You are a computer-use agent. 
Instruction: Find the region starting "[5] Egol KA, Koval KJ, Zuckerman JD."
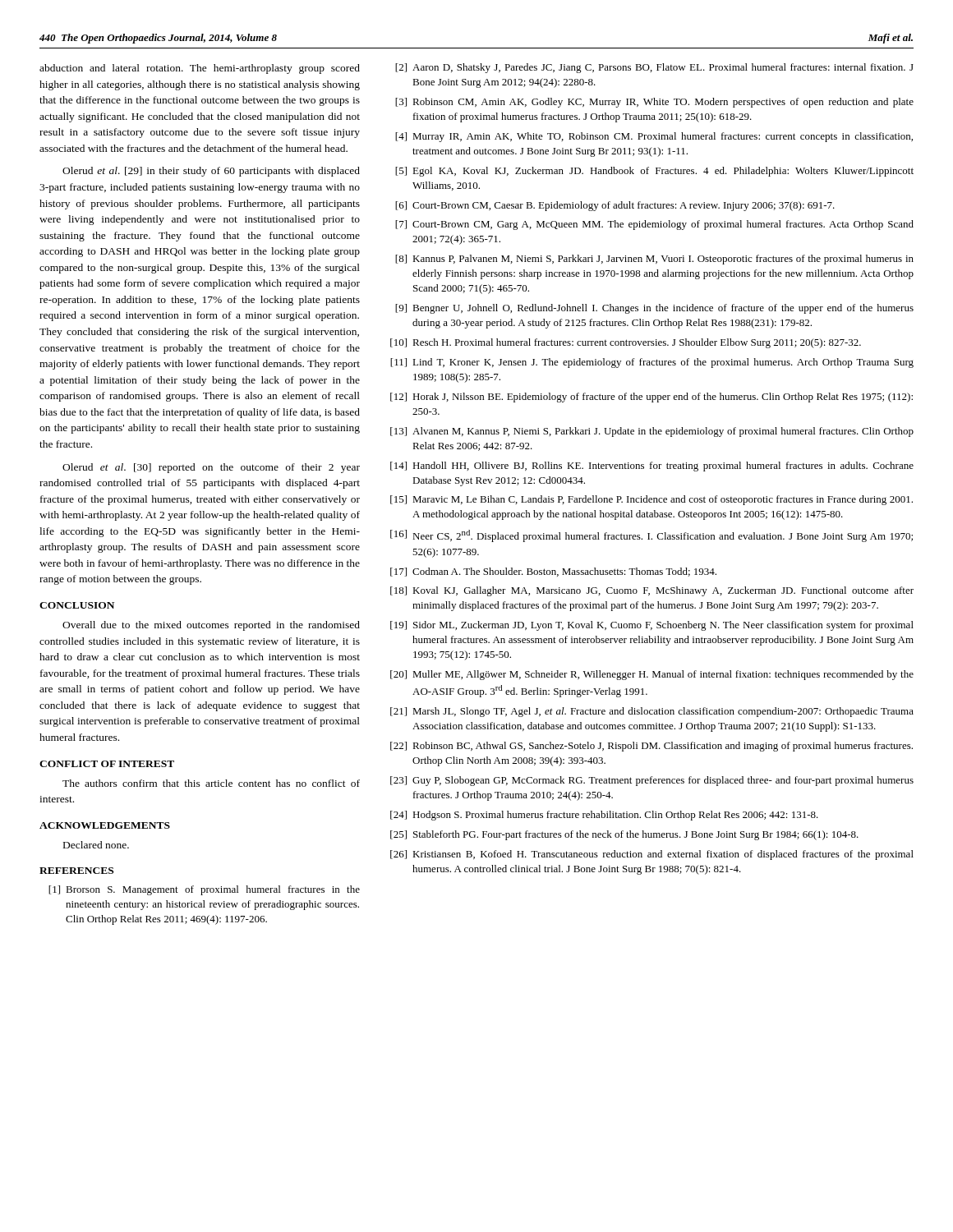(650, 178)
